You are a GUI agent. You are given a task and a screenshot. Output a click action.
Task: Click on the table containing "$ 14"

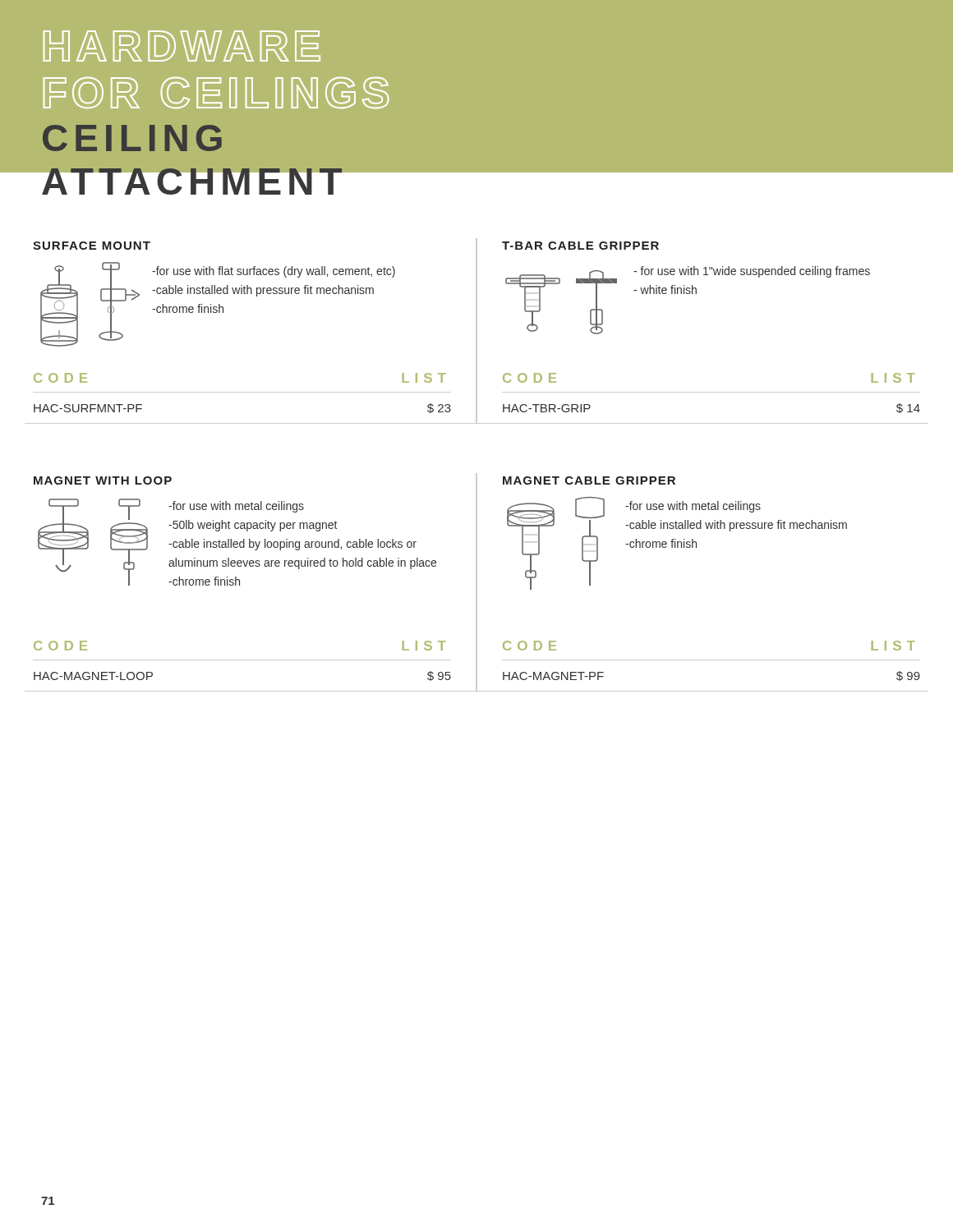coord(711,408)
